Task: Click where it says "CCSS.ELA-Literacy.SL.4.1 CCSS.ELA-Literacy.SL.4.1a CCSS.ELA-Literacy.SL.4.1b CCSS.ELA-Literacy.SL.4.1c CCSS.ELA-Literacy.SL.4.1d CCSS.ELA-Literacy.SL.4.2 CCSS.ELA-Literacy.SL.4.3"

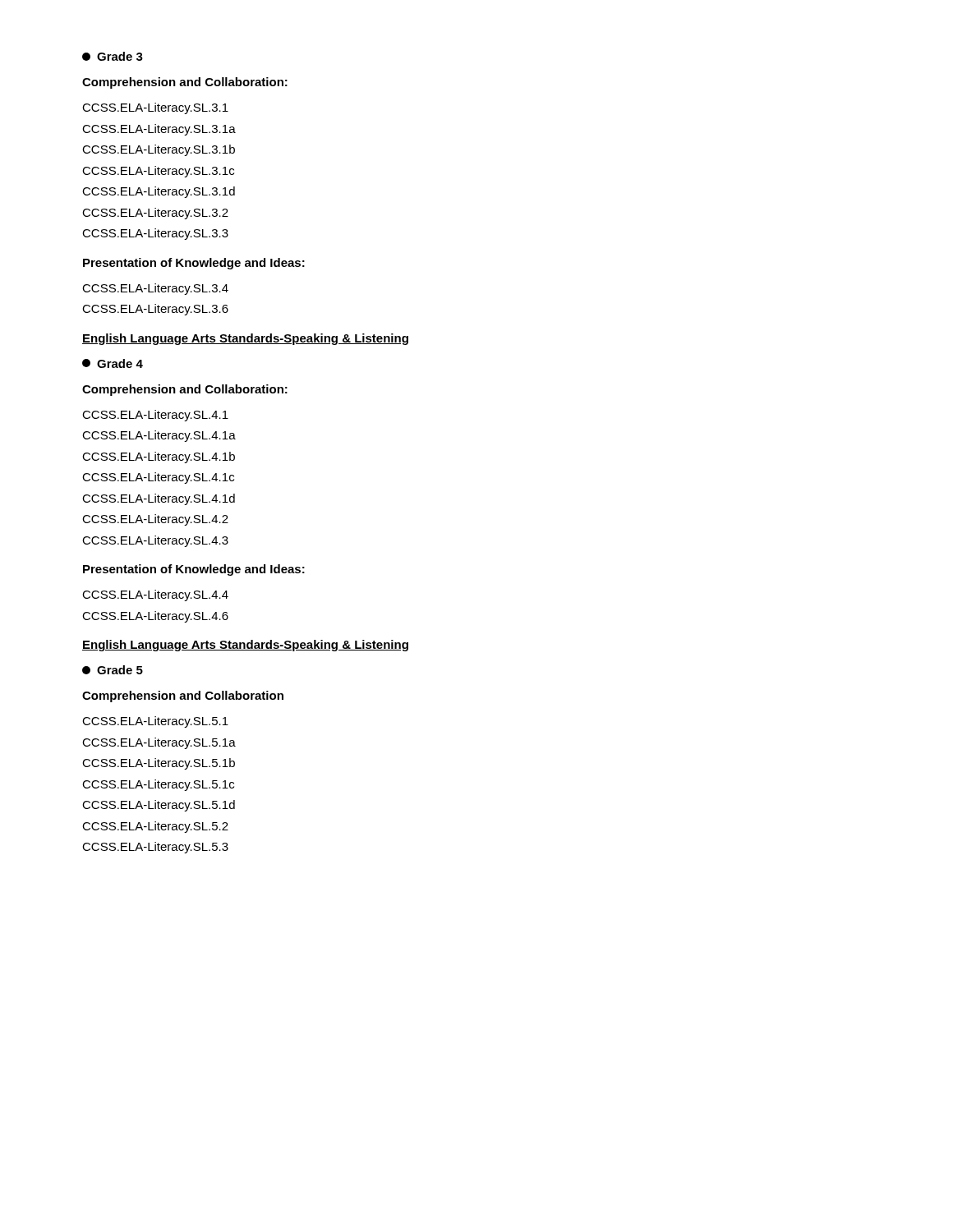Action: pos(159,477)
